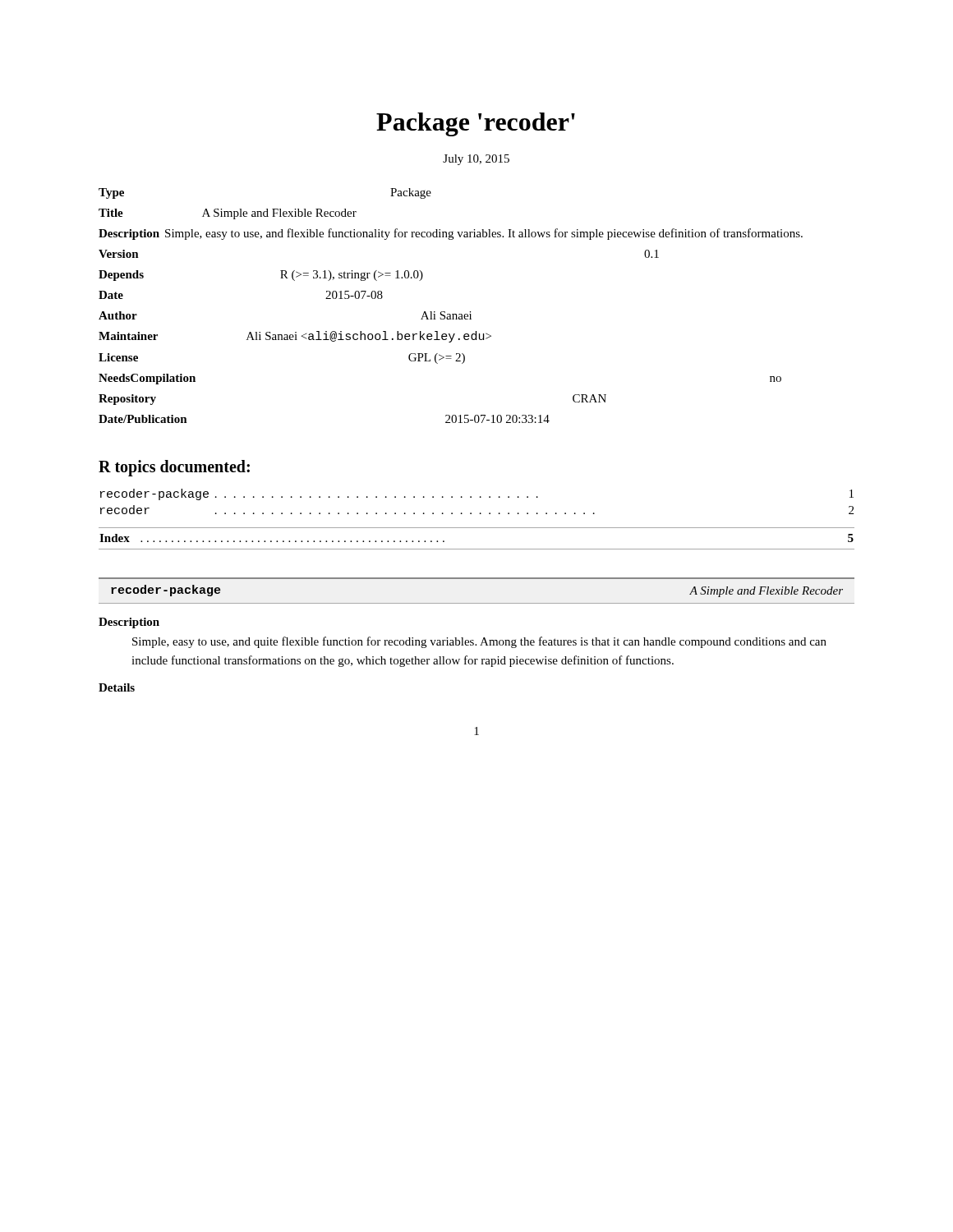Click on the text with the text "Version 0.1"
This screenshot has width=953, height=1232.
pos(110,253)
